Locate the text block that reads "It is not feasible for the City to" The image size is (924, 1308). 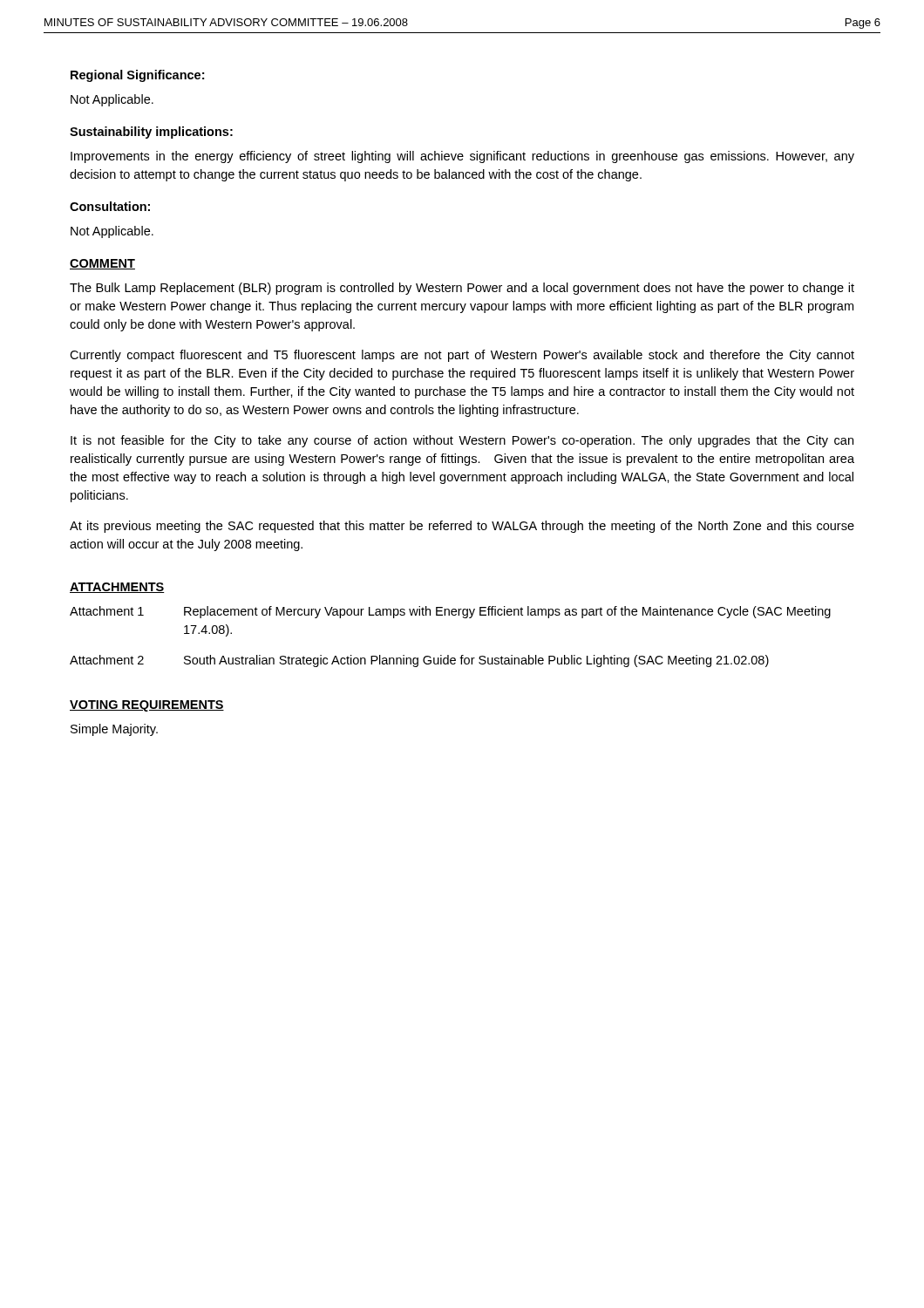(x=462, y=468)
